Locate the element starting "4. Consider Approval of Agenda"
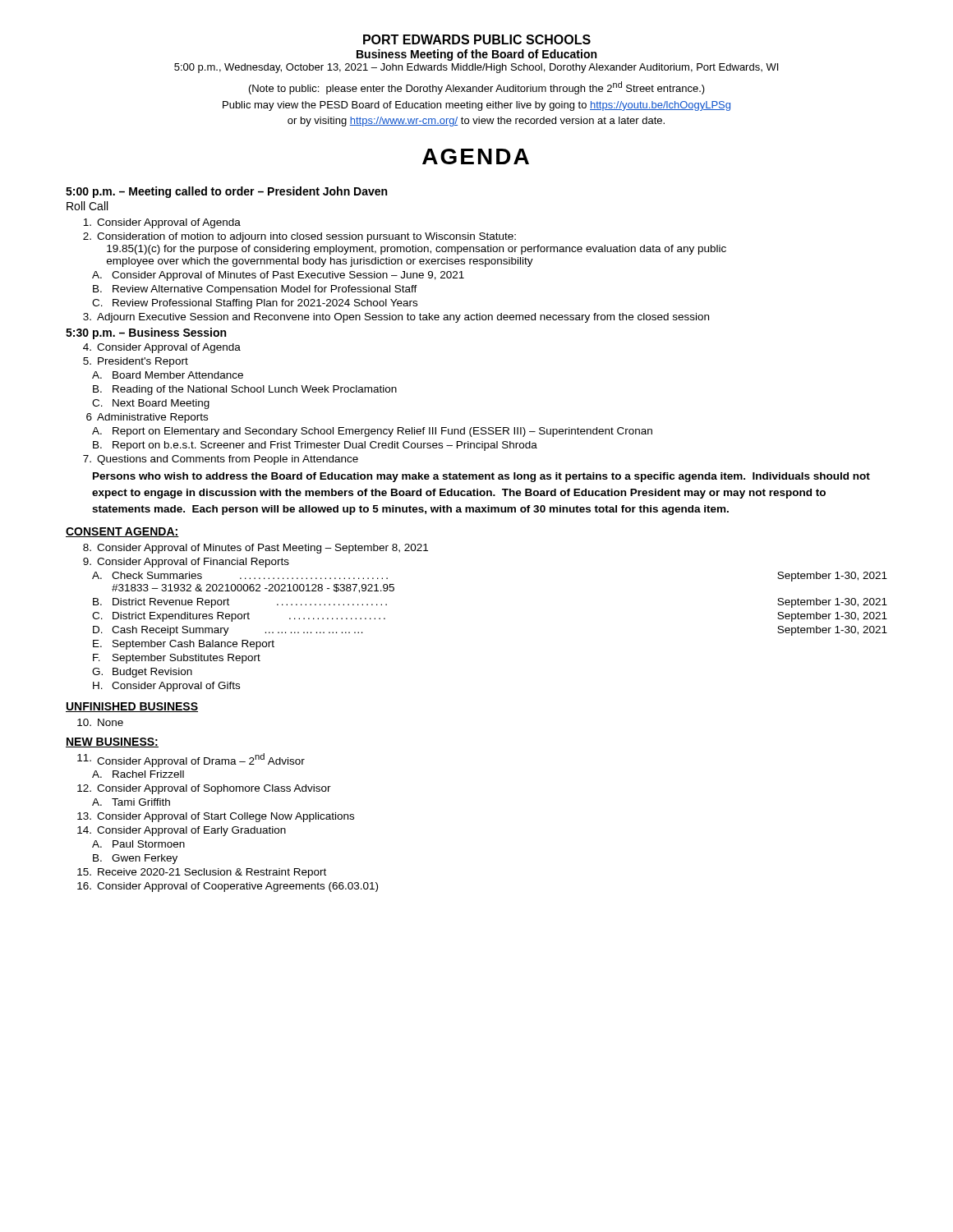The width and height of the screenshot is (953, 1232). (x=162, y=348)
